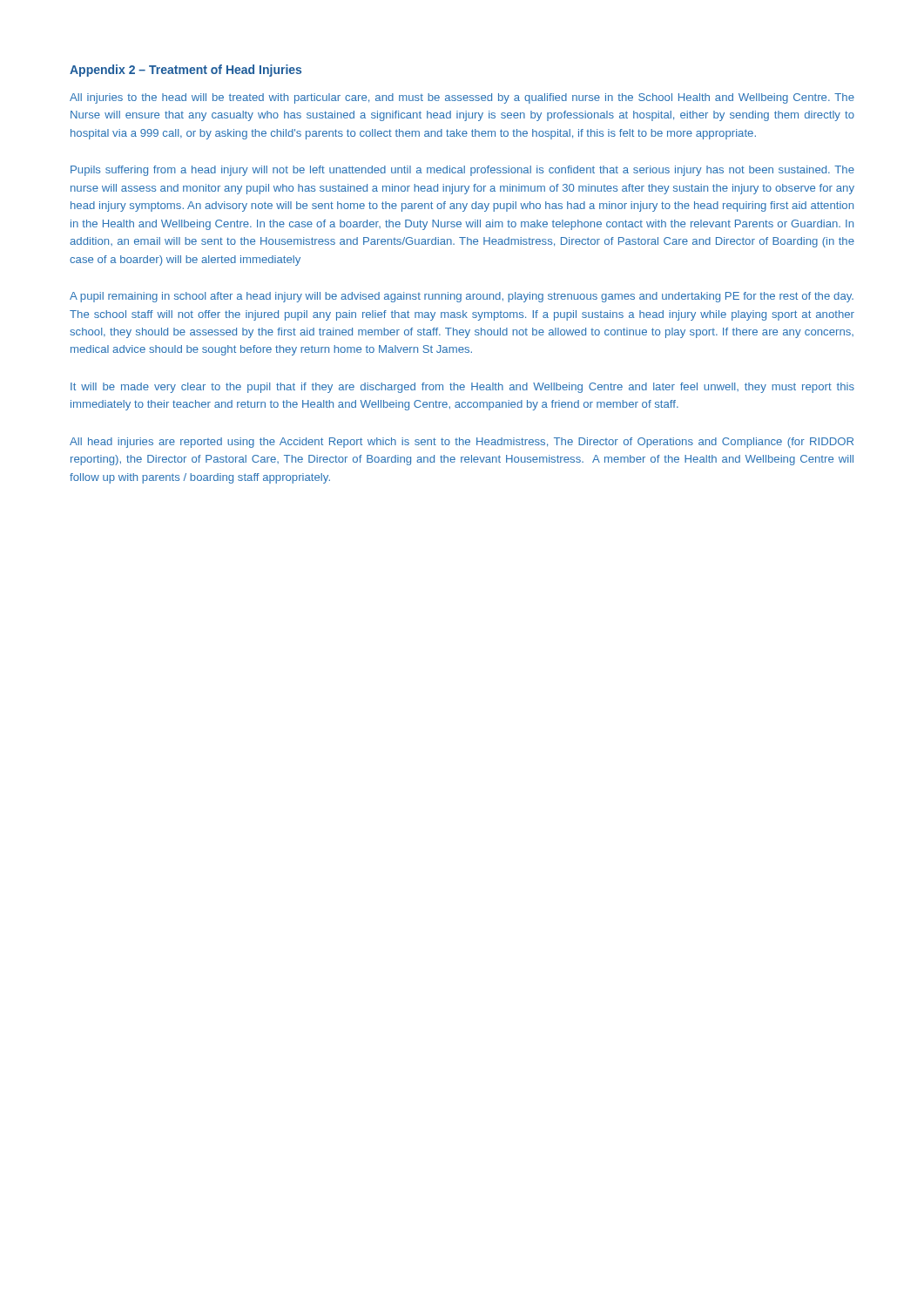Click on the element starting "It will be made very clear to the"
The width and height of the screenshot is (924, 1307).
(x=462, y=395)
